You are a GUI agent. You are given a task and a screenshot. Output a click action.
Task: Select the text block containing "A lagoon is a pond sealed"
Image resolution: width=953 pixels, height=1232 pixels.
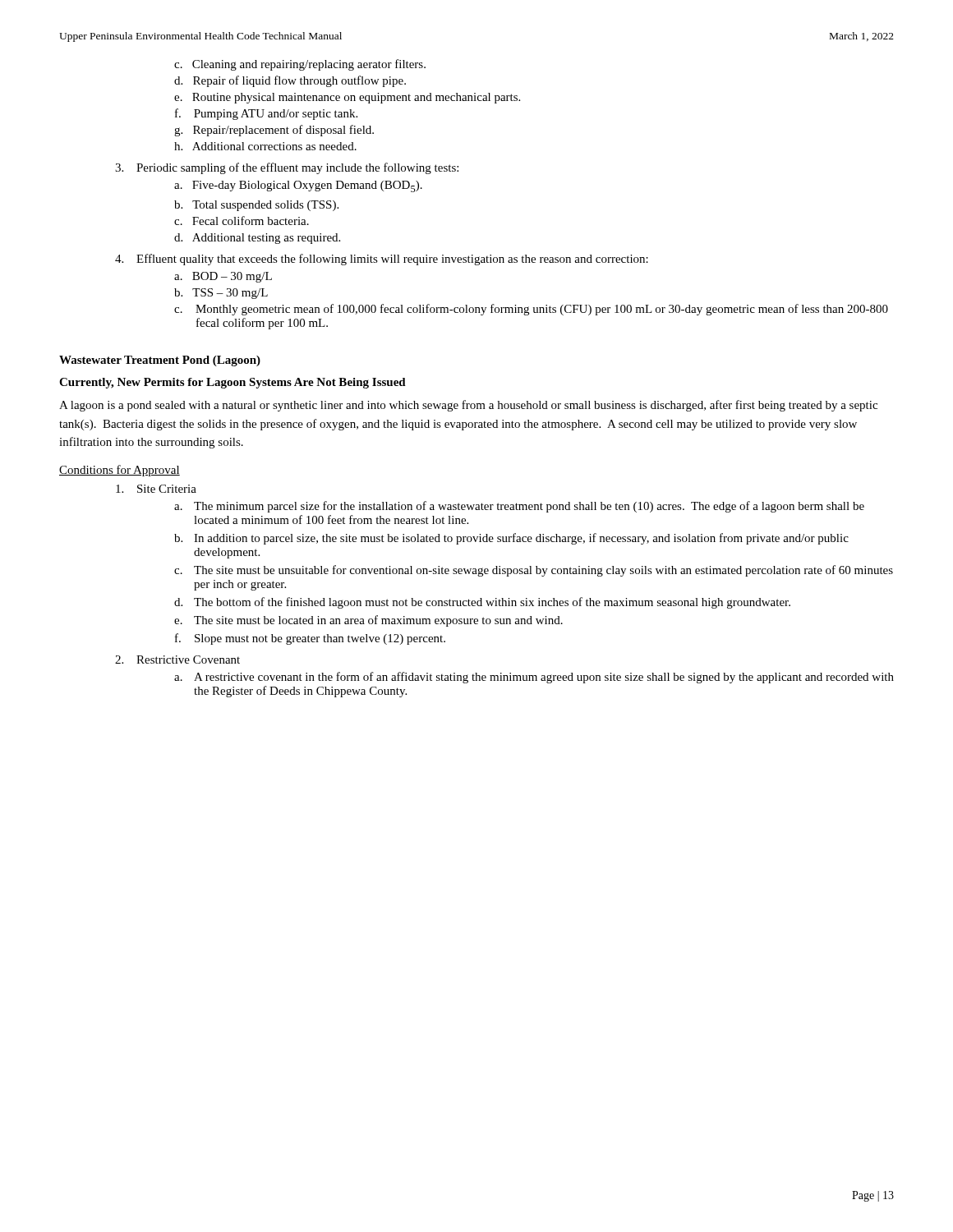(x=469, y=423)
